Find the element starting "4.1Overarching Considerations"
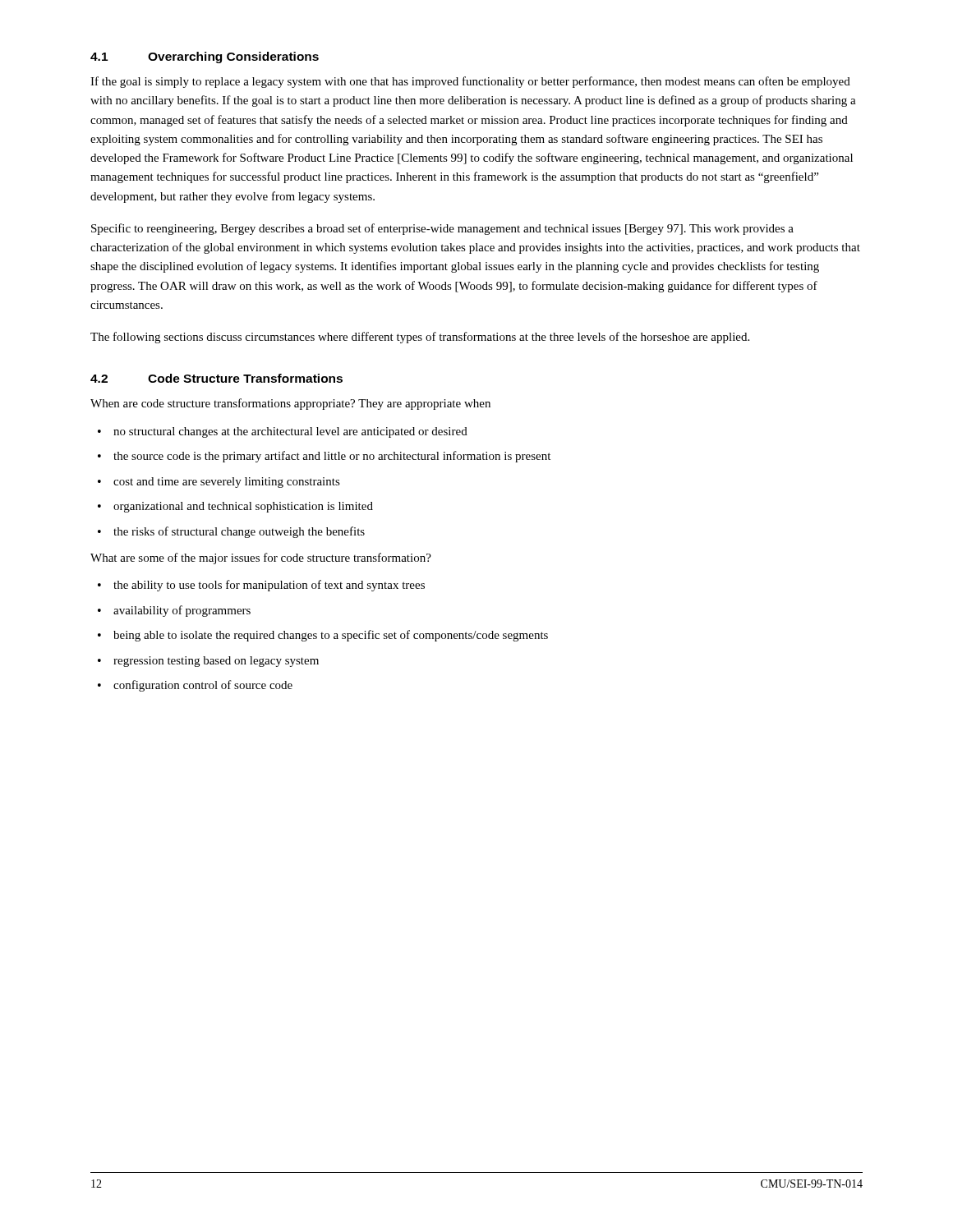The height and width of the screenshot is (1232, 953). 205,57
